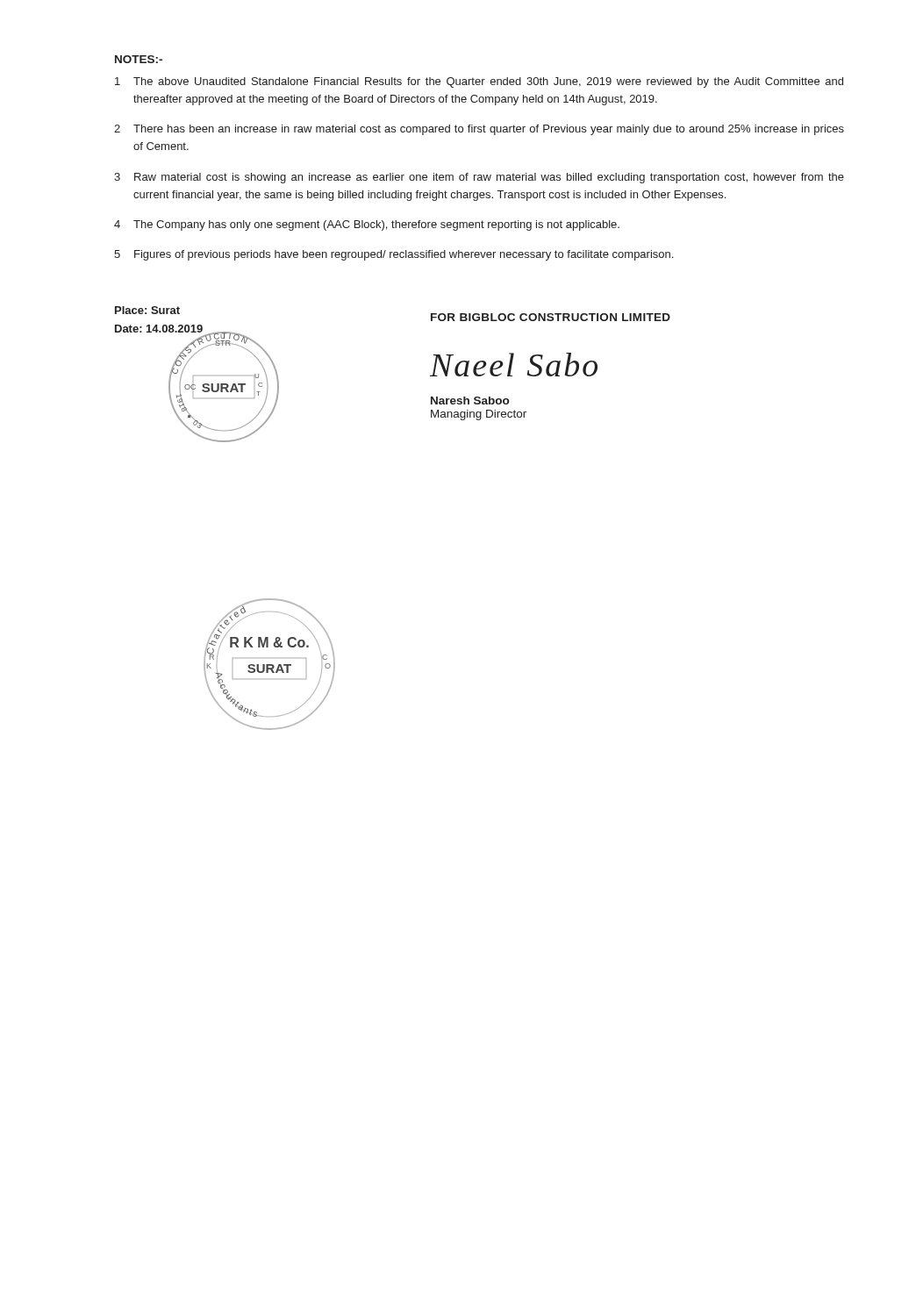Viewport: 923px width, 1316px height.
Task: Locate the region starting "Place: Surat Date:"
Action: coord(158,319)
